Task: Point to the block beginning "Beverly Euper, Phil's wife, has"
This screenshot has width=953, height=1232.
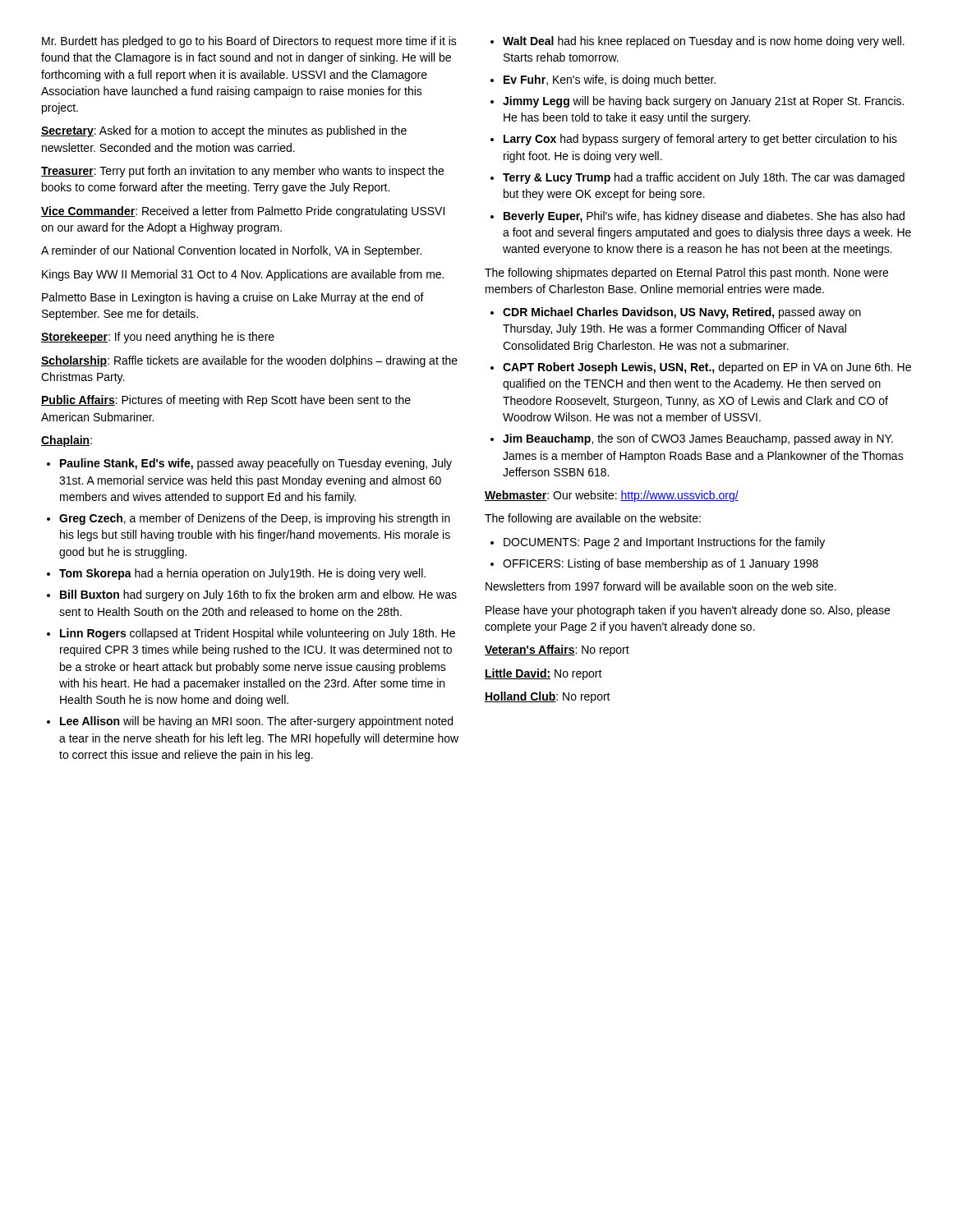Action: click(x=707, y=232)
